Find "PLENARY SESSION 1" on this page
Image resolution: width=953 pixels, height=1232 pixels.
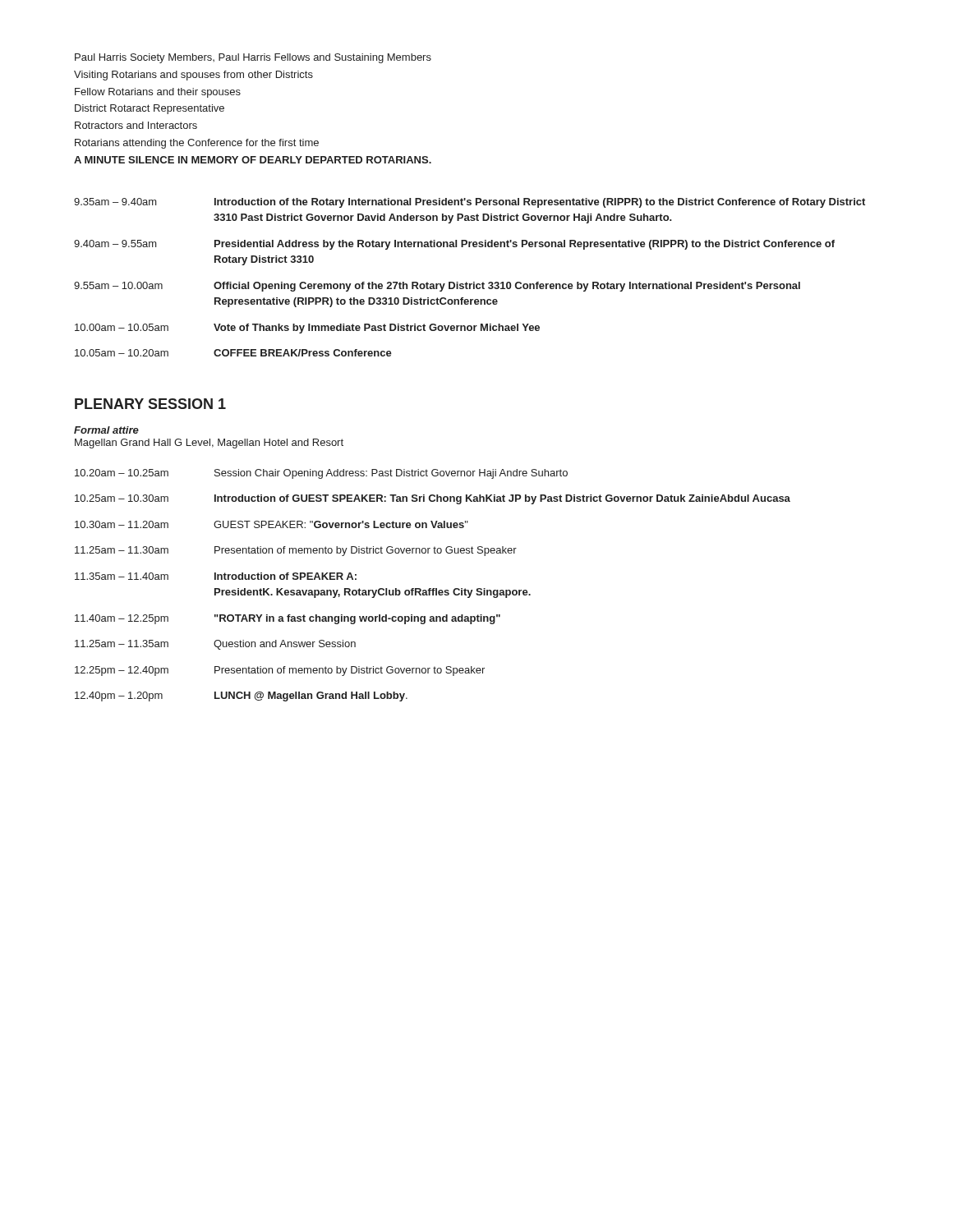pyautogui.click(x=150, y=404)
